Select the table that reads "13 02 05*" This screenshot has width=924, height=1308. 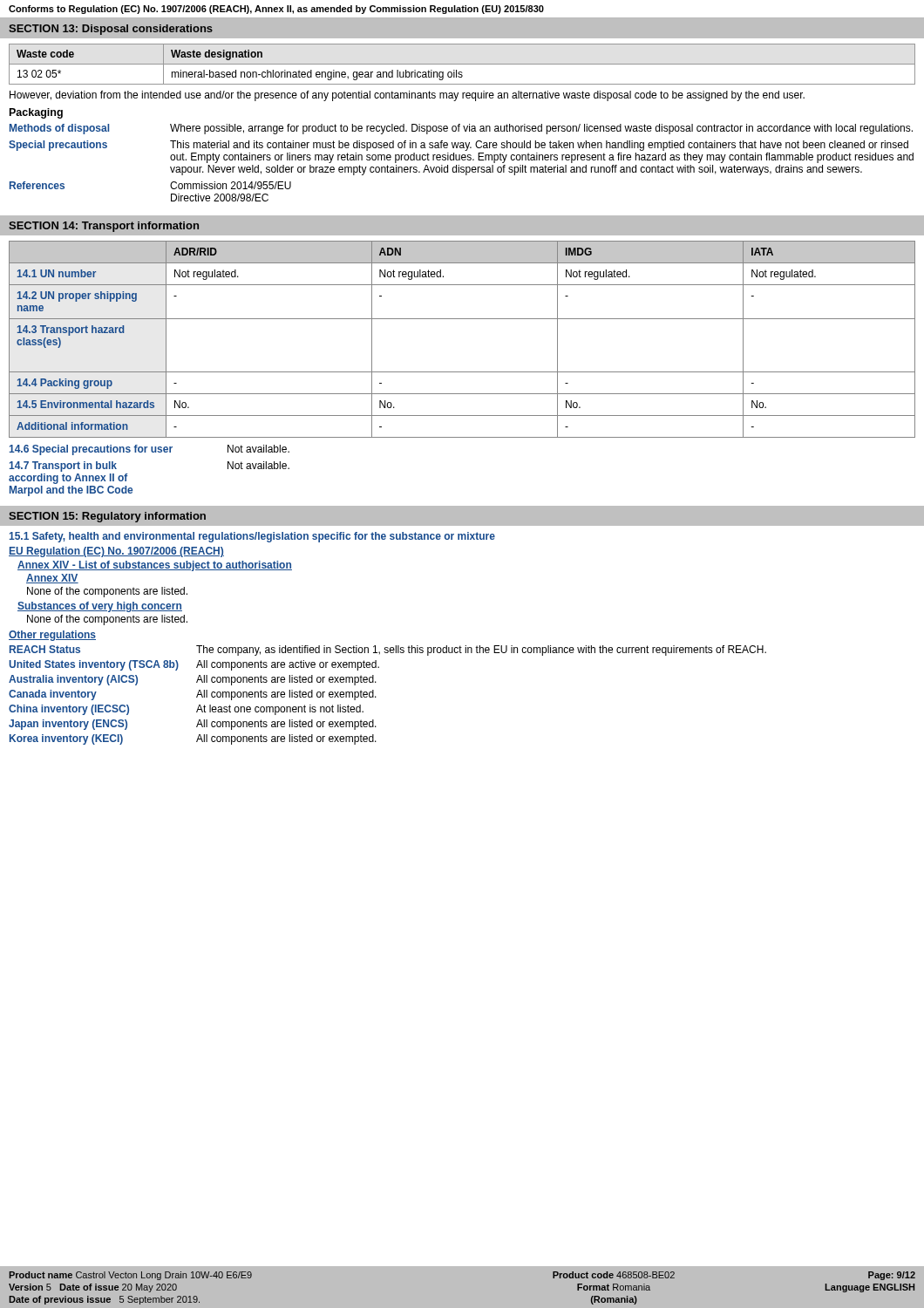462,64
